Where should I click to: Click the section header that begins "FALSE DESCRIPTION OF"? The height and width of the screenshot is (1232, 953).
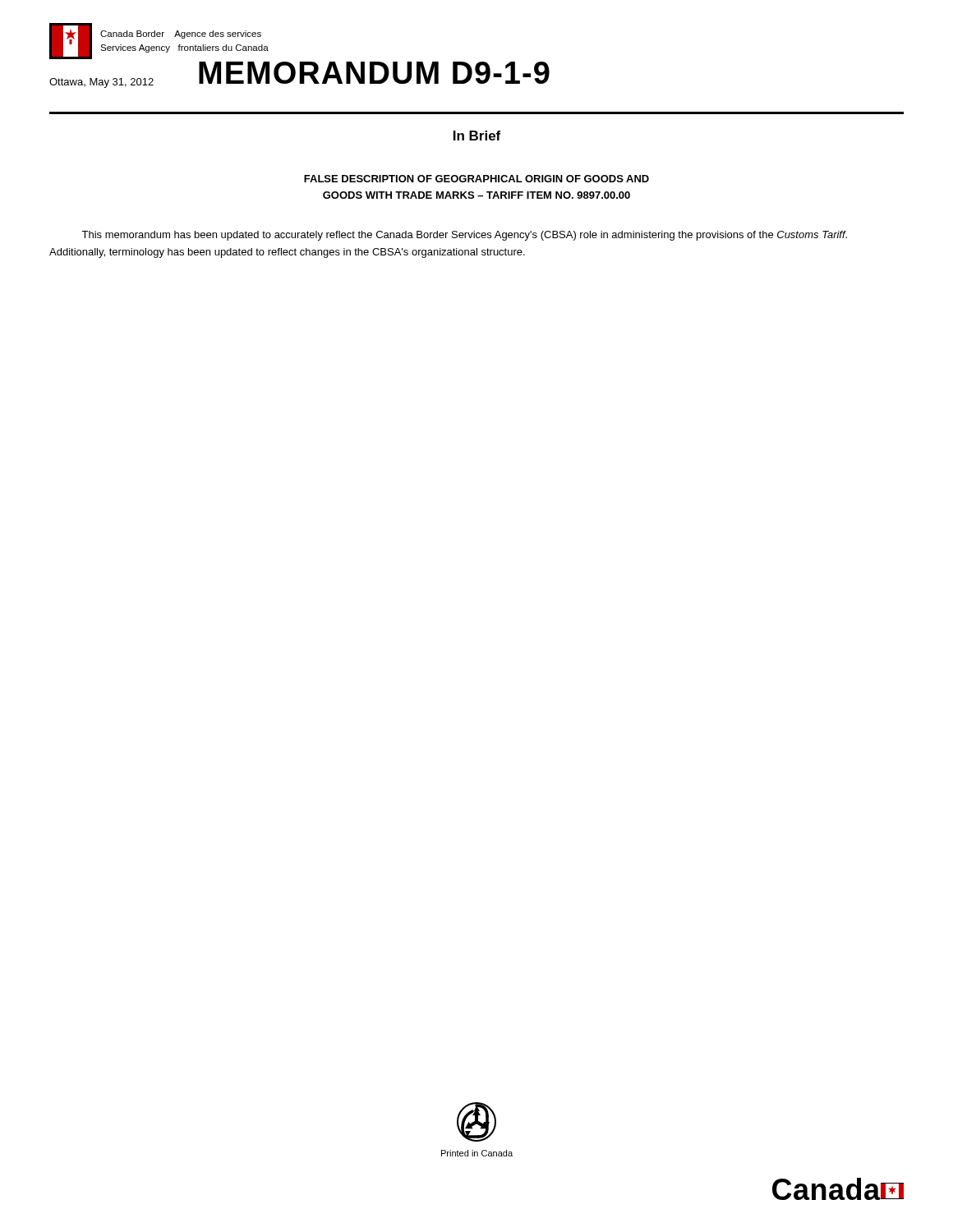pyautogui.click(x=476, y=187)
